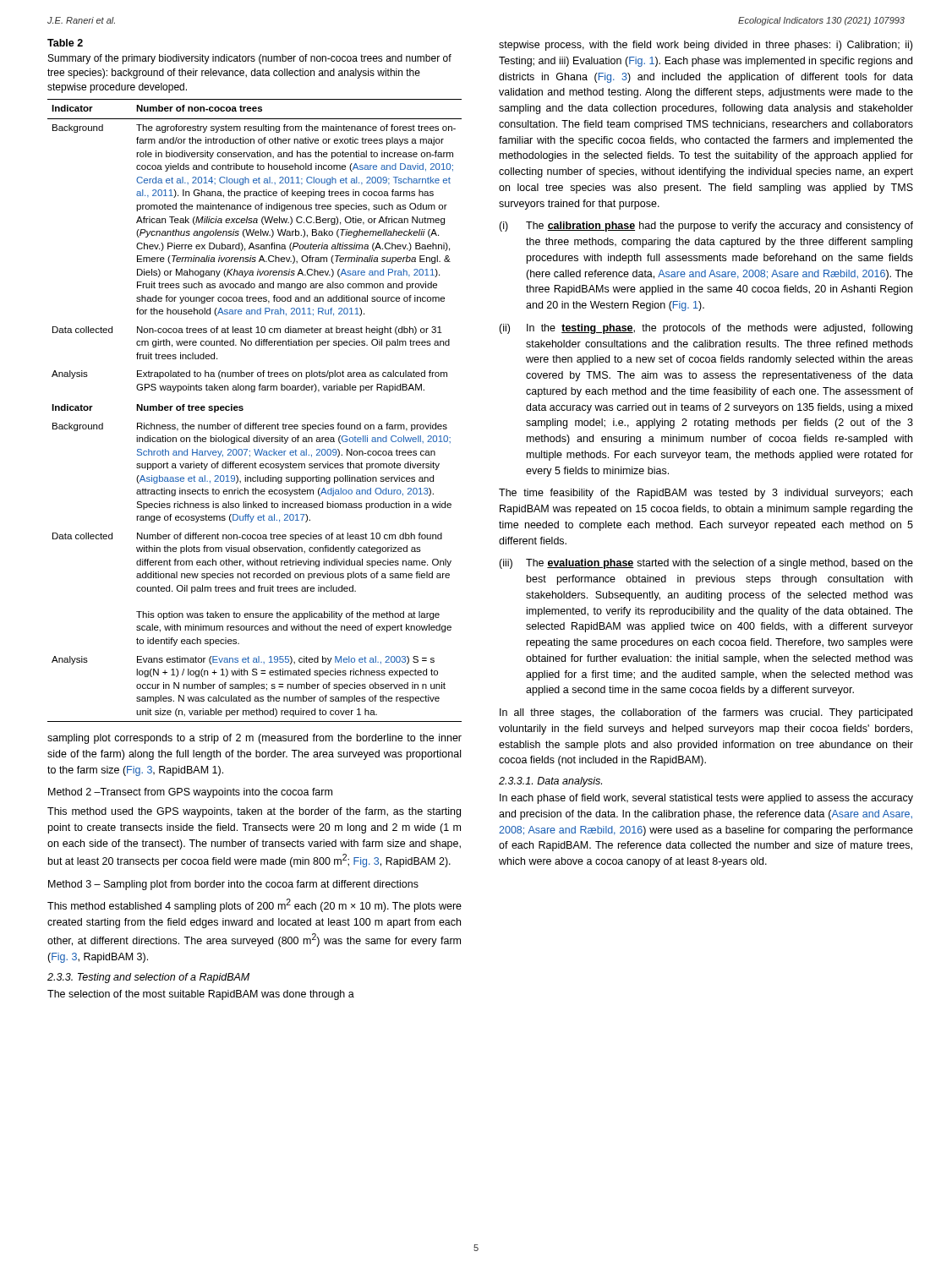Locate the text block starting "(ii) In the testing phase, the protocols"
The image size is (952, 1268).
click(706, 399)
